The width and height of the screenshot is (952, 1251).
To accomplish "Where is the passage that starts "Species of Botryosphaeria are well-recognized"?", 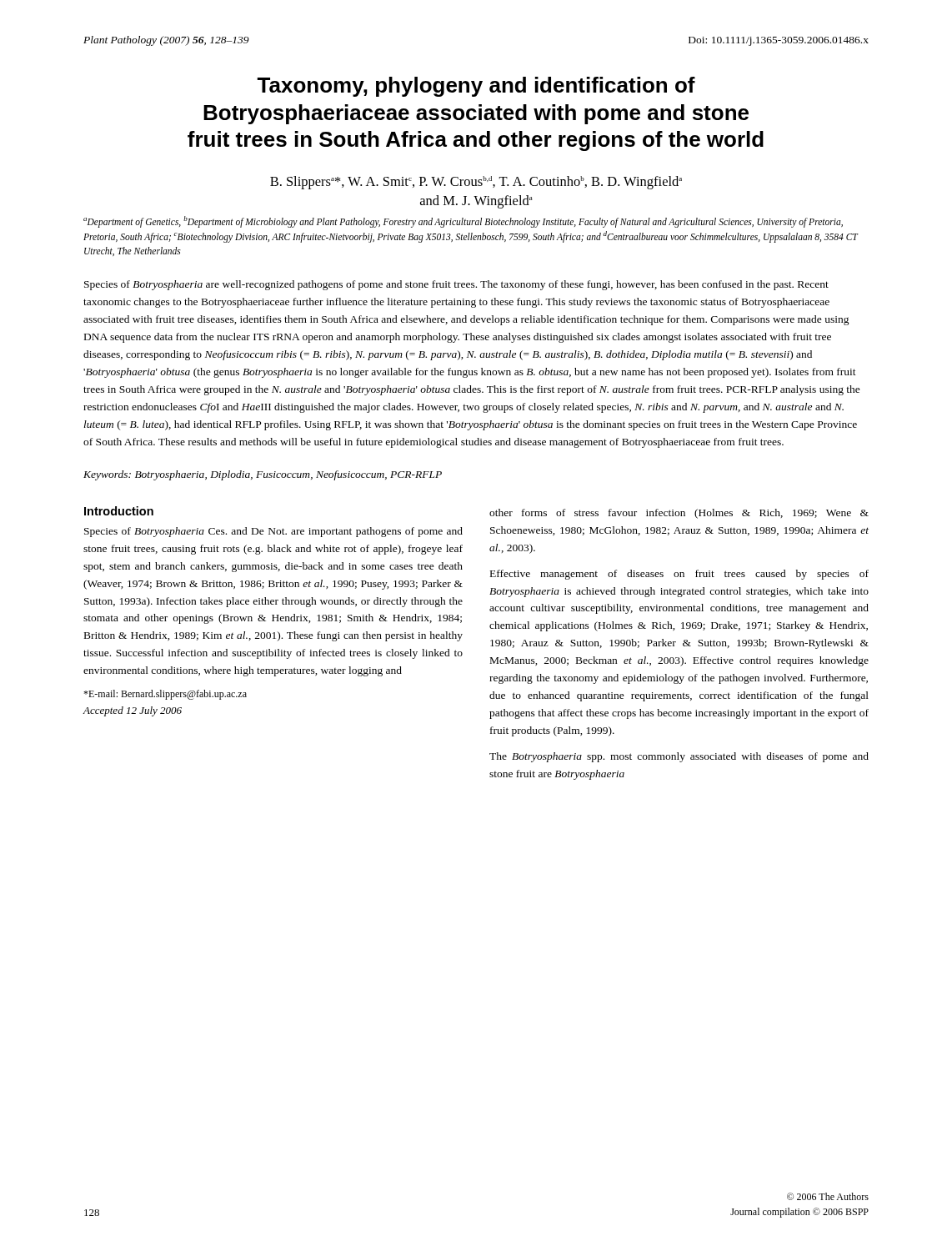I will click(x=472, y=363).
